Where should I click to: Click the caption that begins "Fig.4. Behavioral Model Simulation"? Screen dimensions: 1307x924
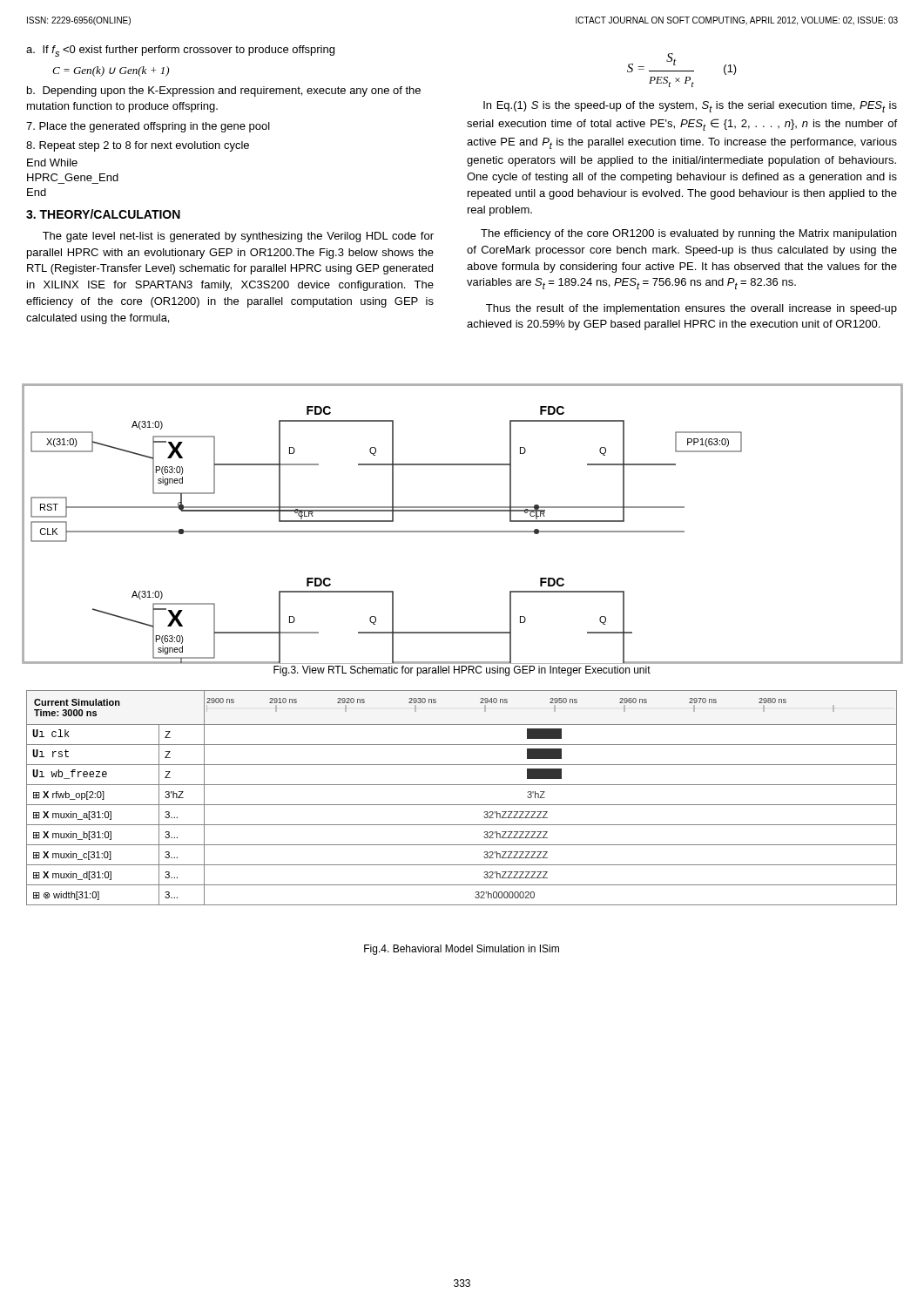462,949
